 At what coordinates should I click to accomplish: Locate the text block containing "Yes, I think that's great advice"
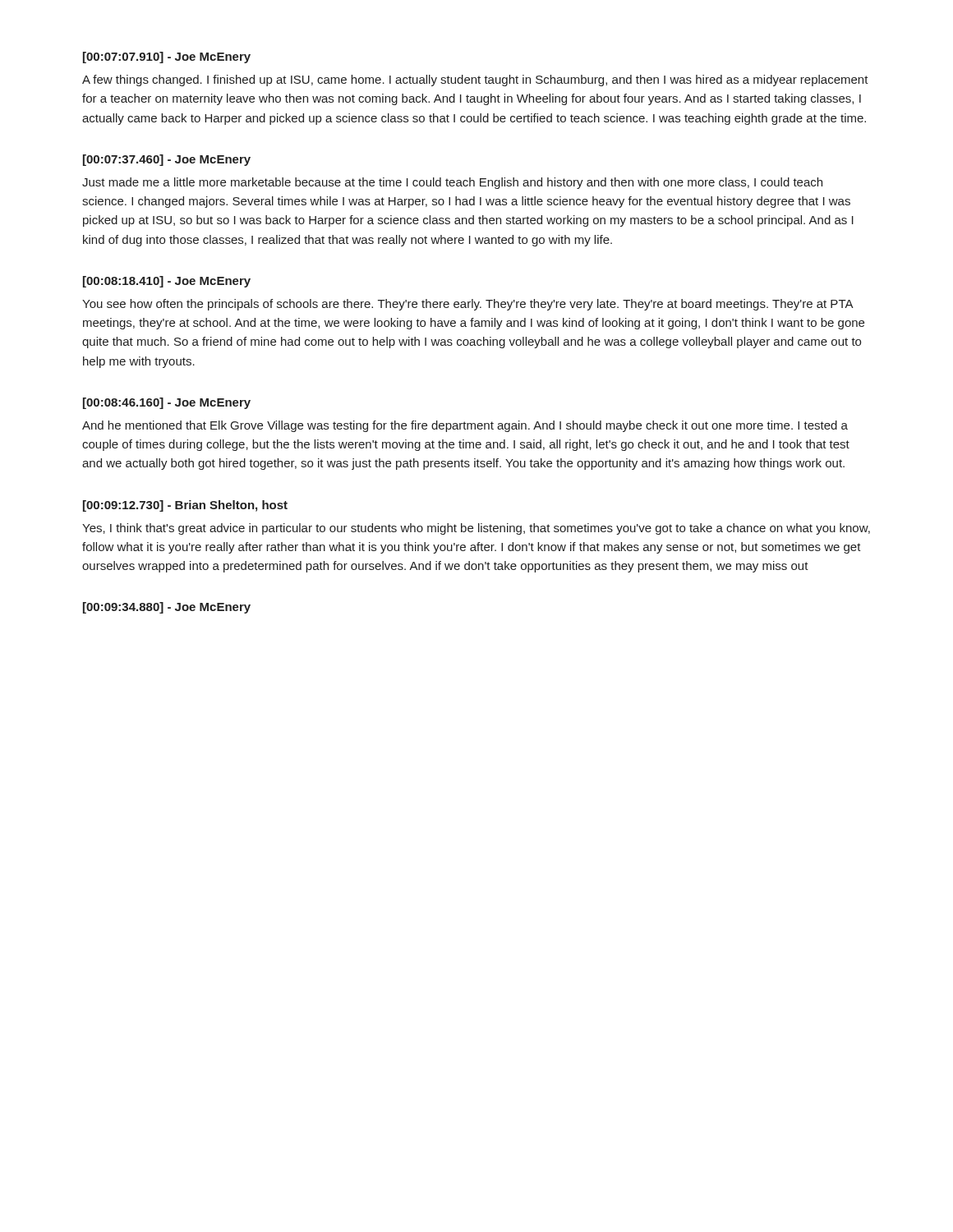pyautogui.click(x=476, y=546)
